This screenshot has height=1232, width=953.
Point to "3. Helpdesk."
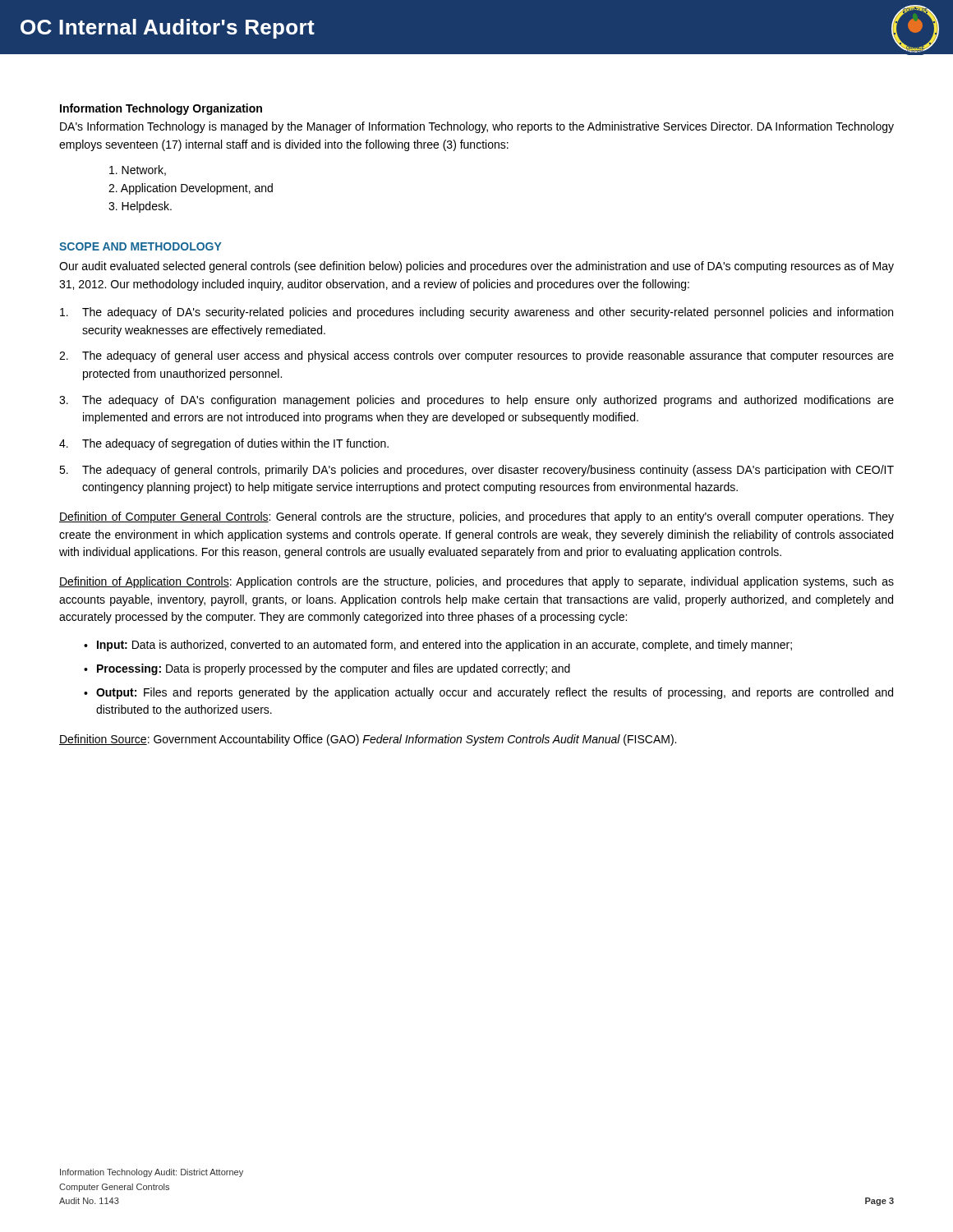tap(140, 206)
